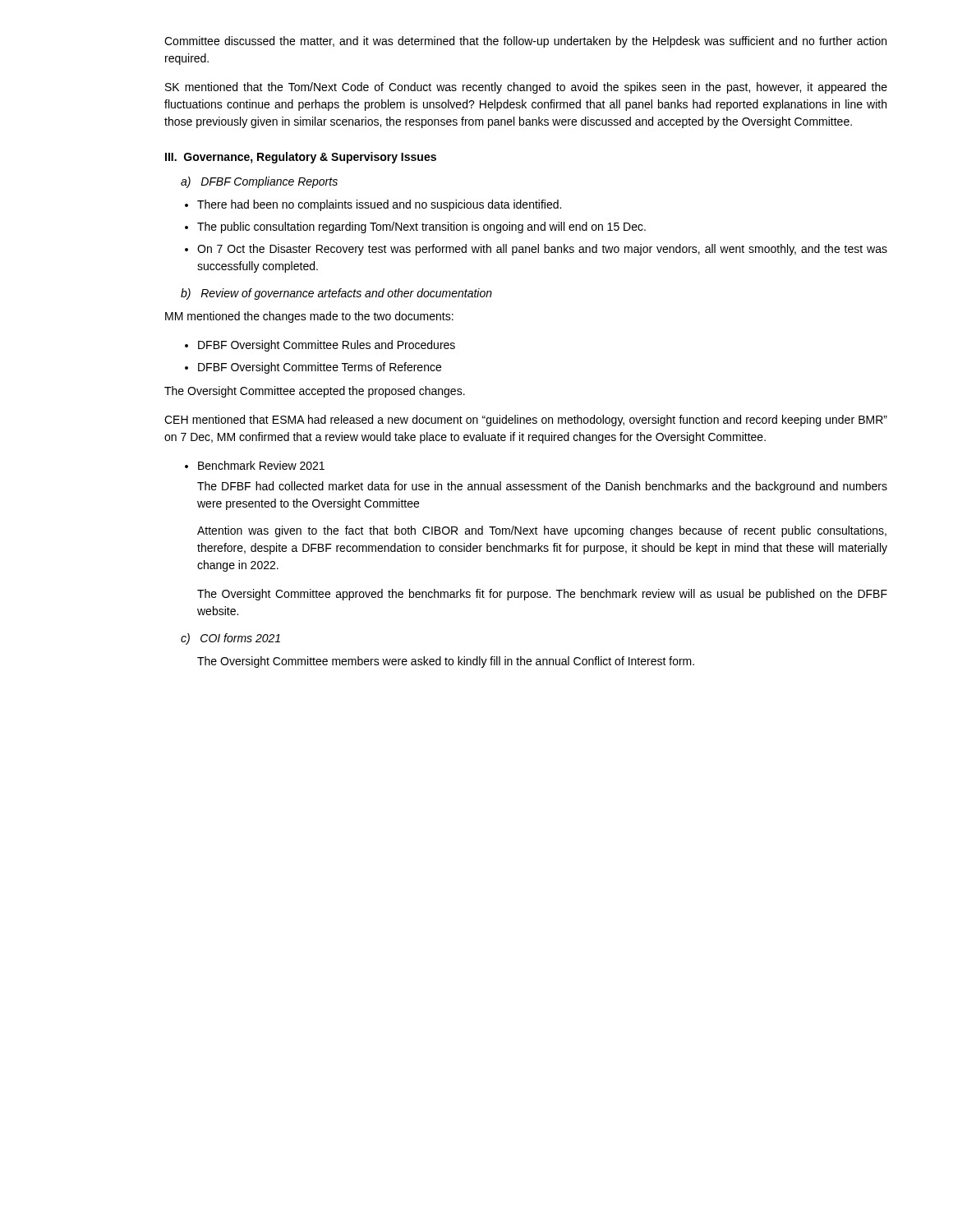Image resolution: width=953 pixels, height=1232 pixels.
Task: Click on the region starting "Committee discussed the matter, and"
Action: tap(526, 50)
